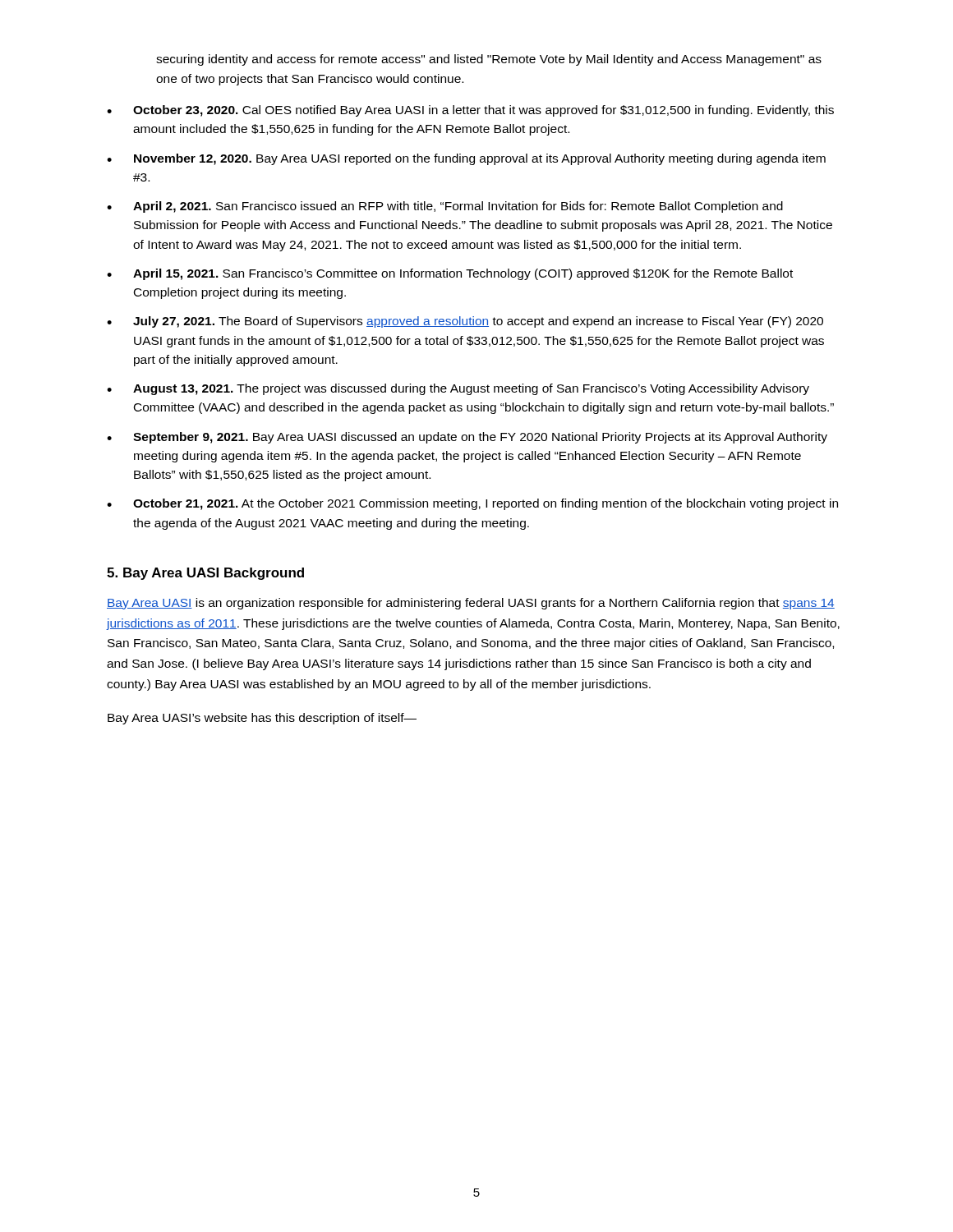Find the block on this page that starts "• November 12, 2020. Bay Area"
This screenshot has height=1232, width=953.
[x=476, y=167]
